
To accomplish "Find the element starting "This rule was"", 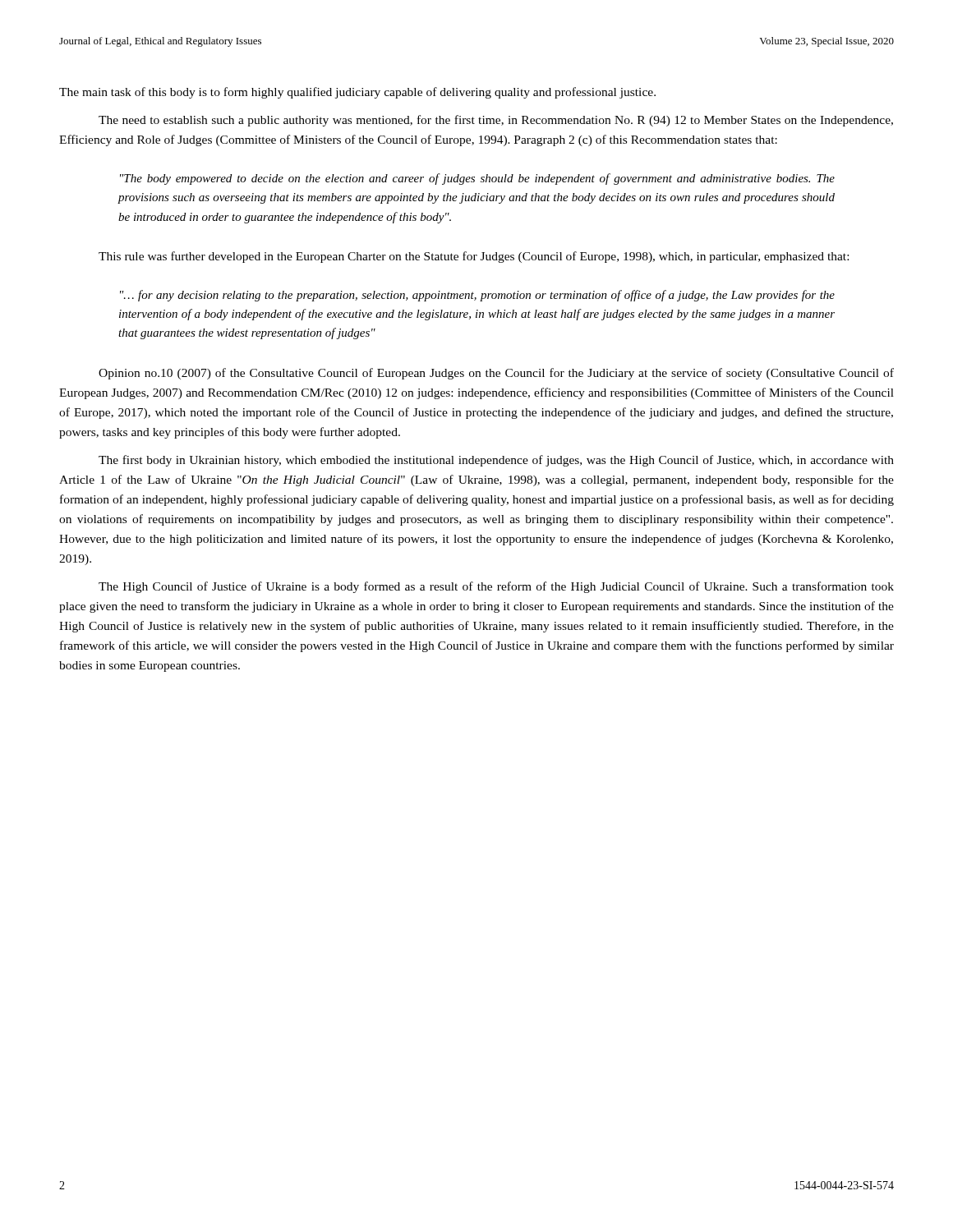I will [476, 256].
